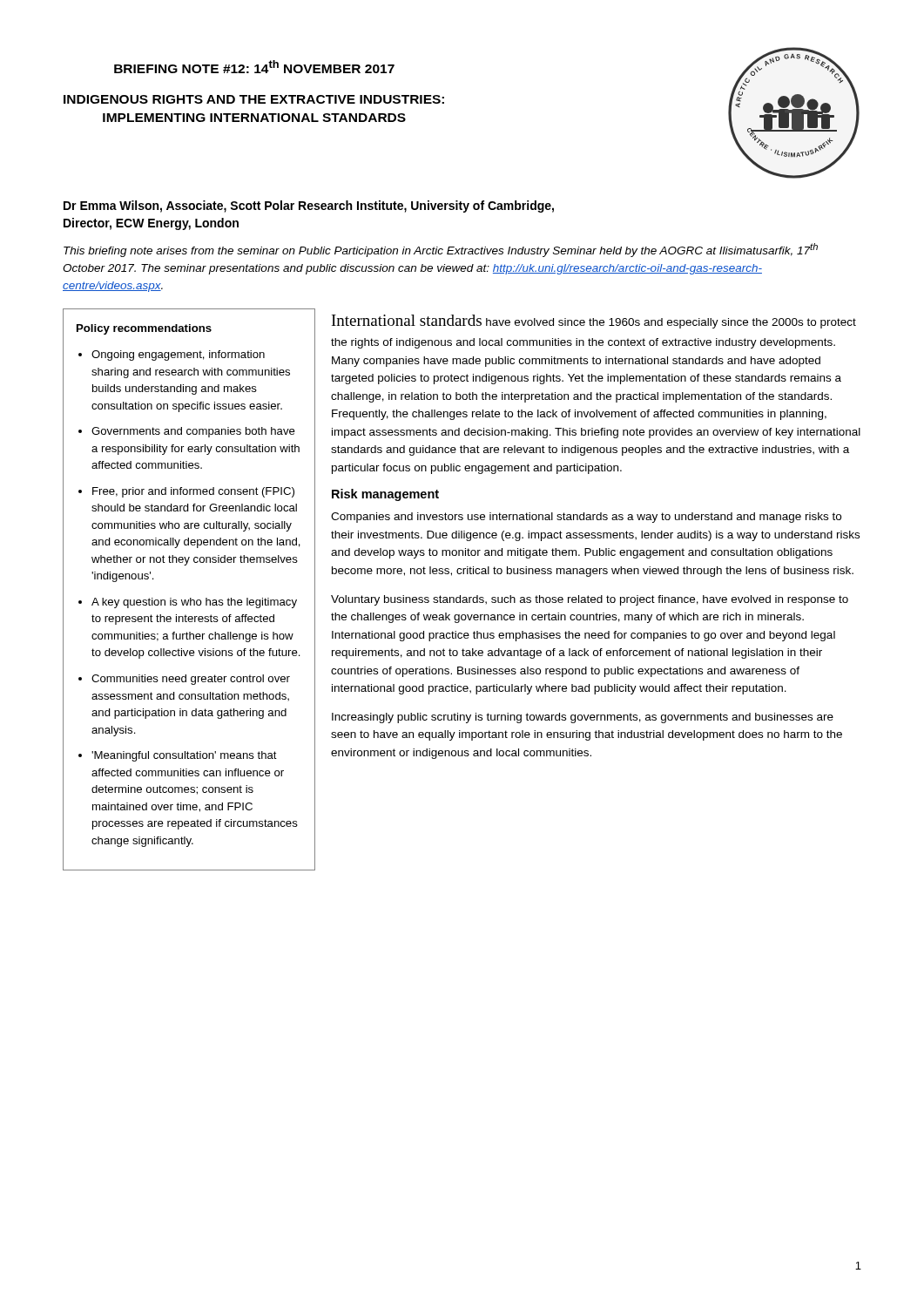This screenshot has width=924, height=1307.
Task: Where is the passage that starts "Dr Emma Wilson, Associate, Scott Polar"?
Action: 462,215
